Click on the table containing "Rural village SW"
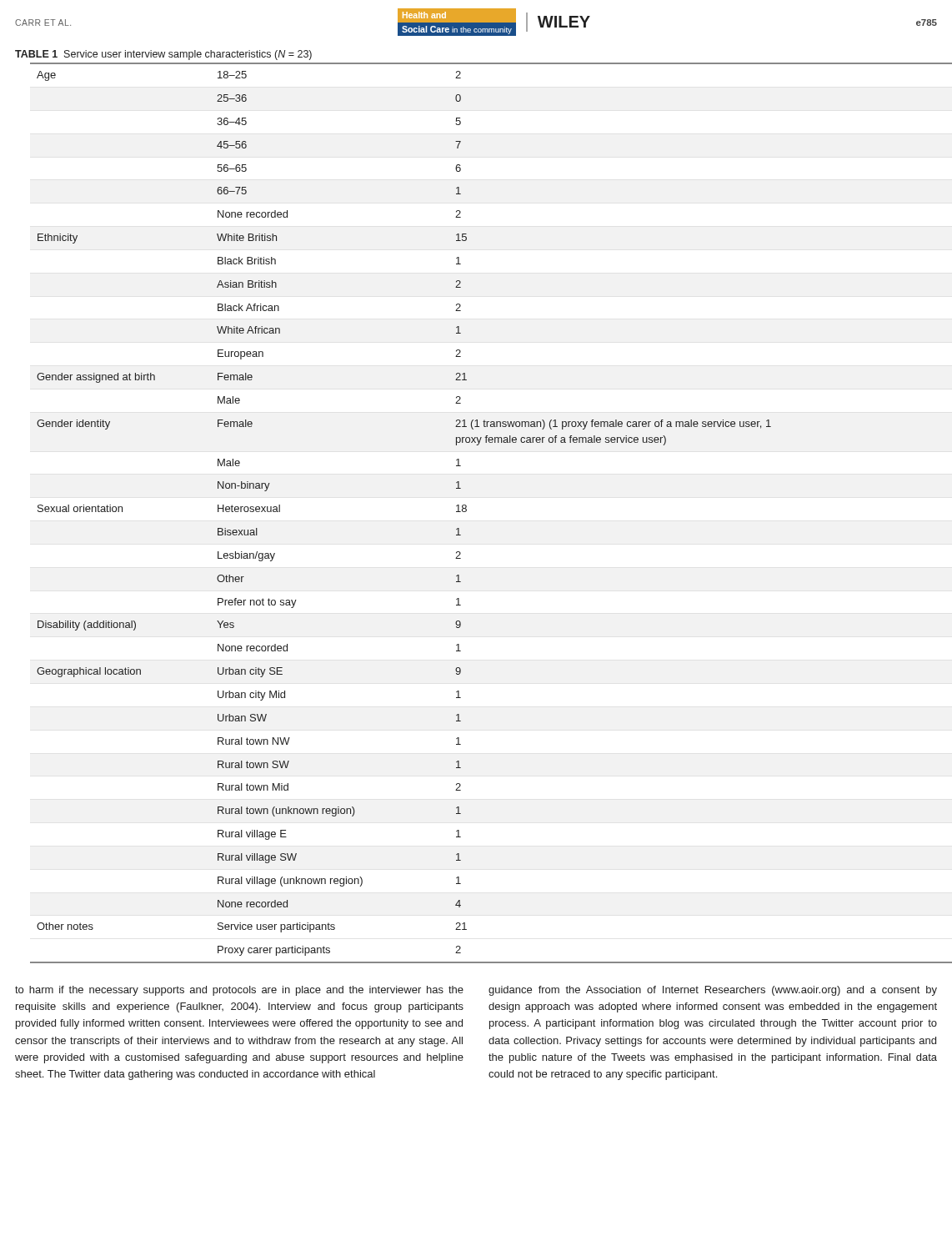 click(476, 513)
